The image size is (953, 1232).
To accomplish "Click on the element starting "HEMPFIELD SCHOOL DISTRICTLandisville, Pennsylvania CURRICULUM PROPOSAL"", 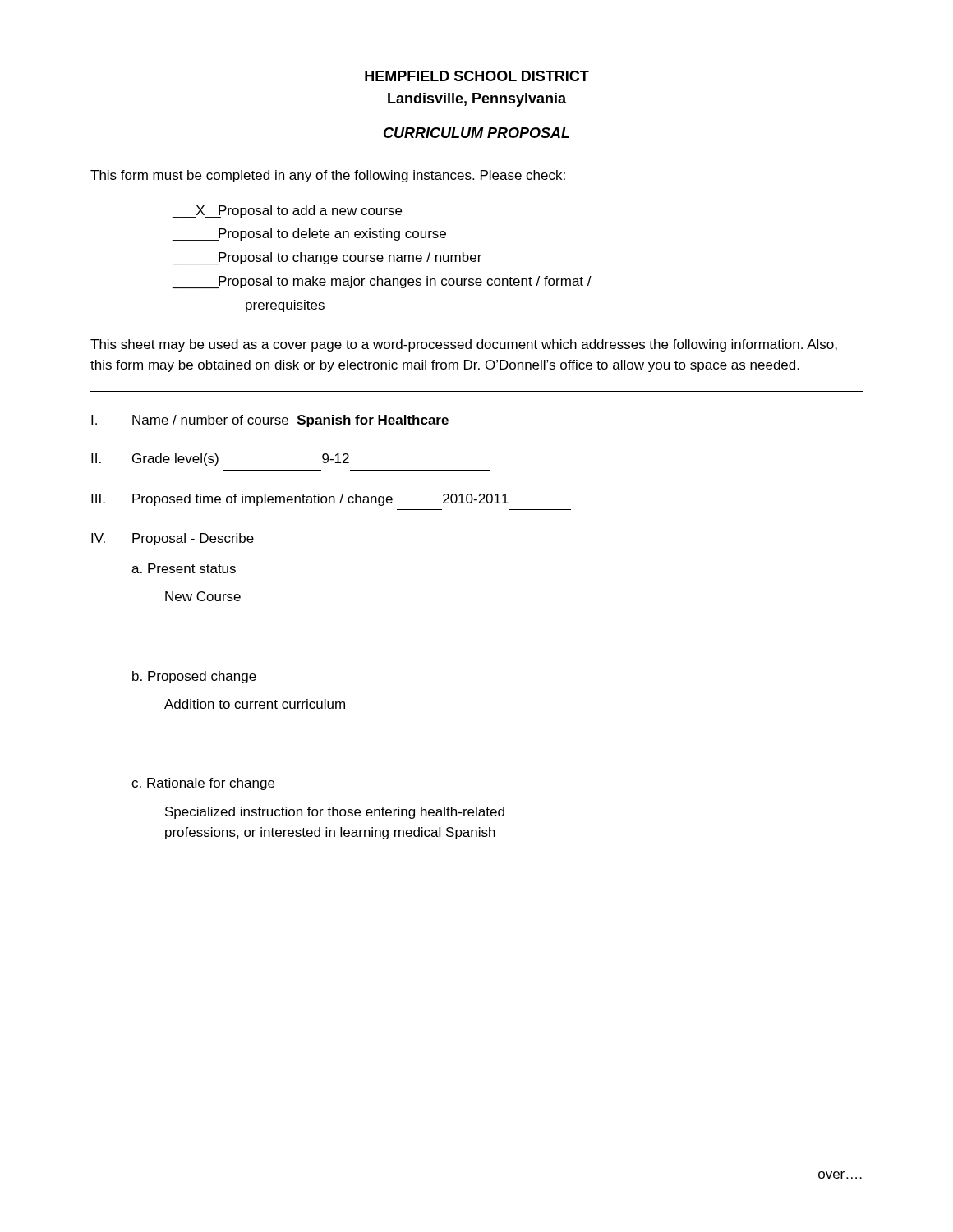I will coord(476,104).
